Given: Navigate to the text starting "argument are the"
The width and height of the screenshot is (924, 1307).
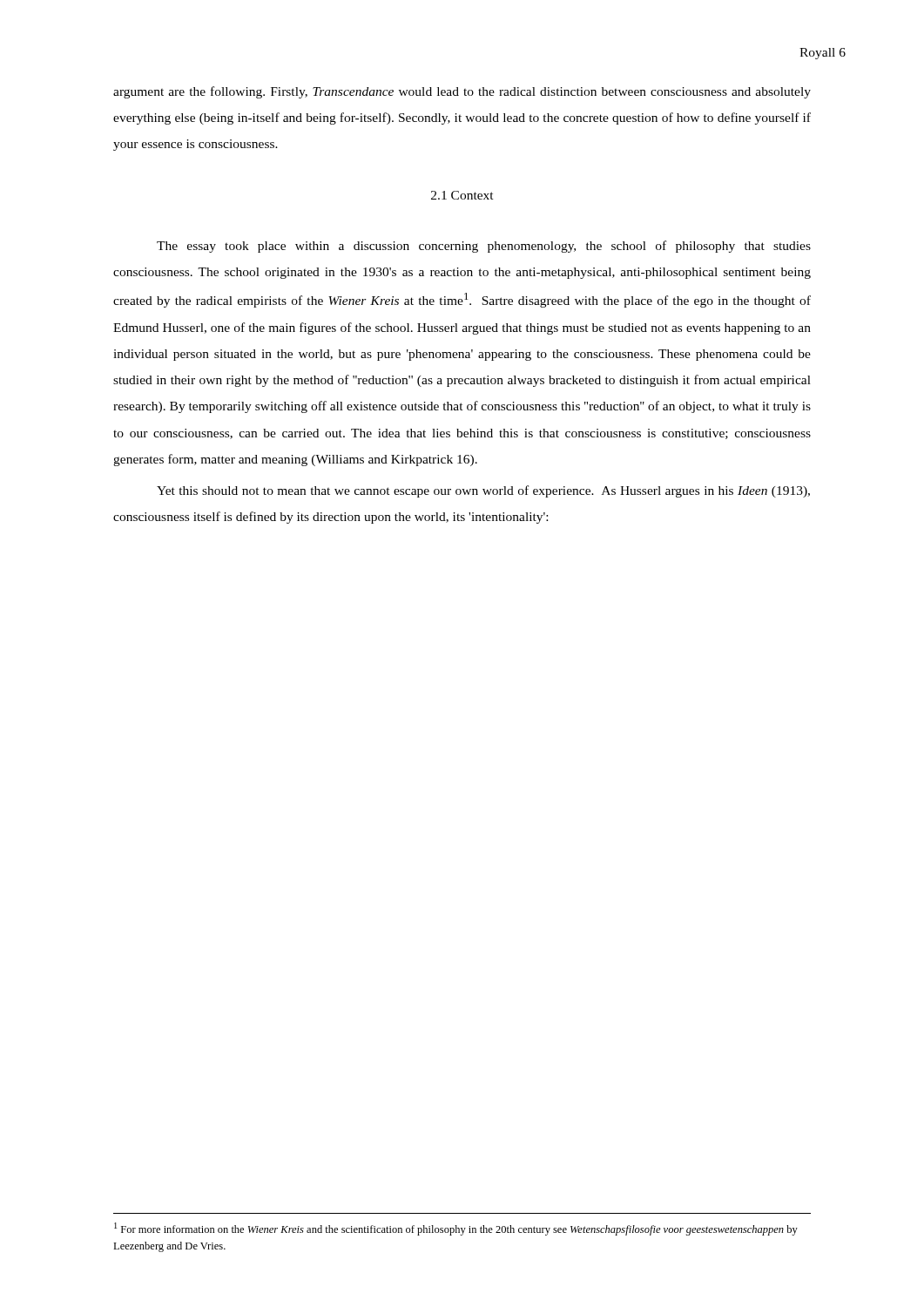Looking at the screenshot, I should coord(462,117).
